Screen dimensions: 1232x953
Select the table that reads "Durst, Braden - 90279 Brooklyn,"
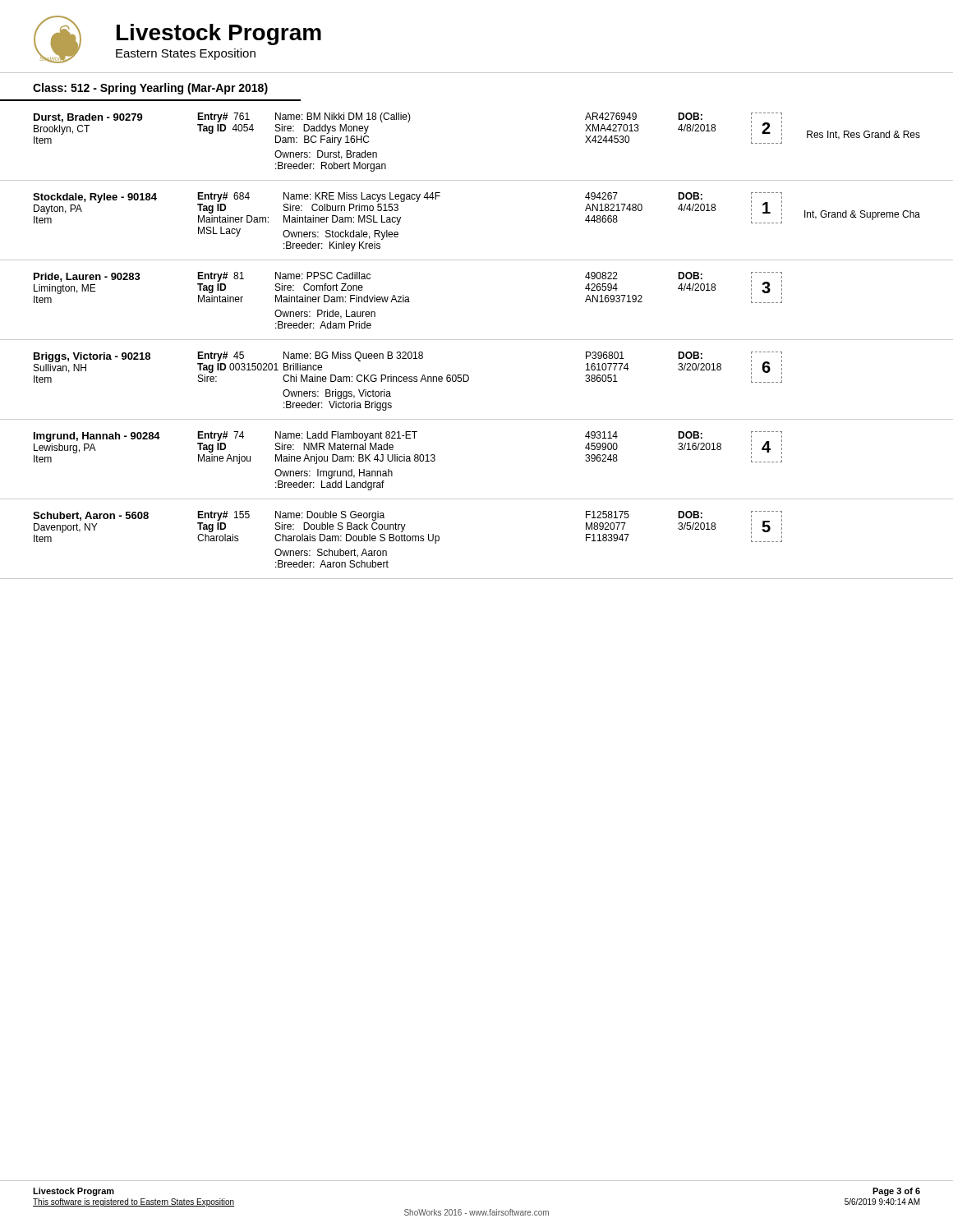pos(476,141)
